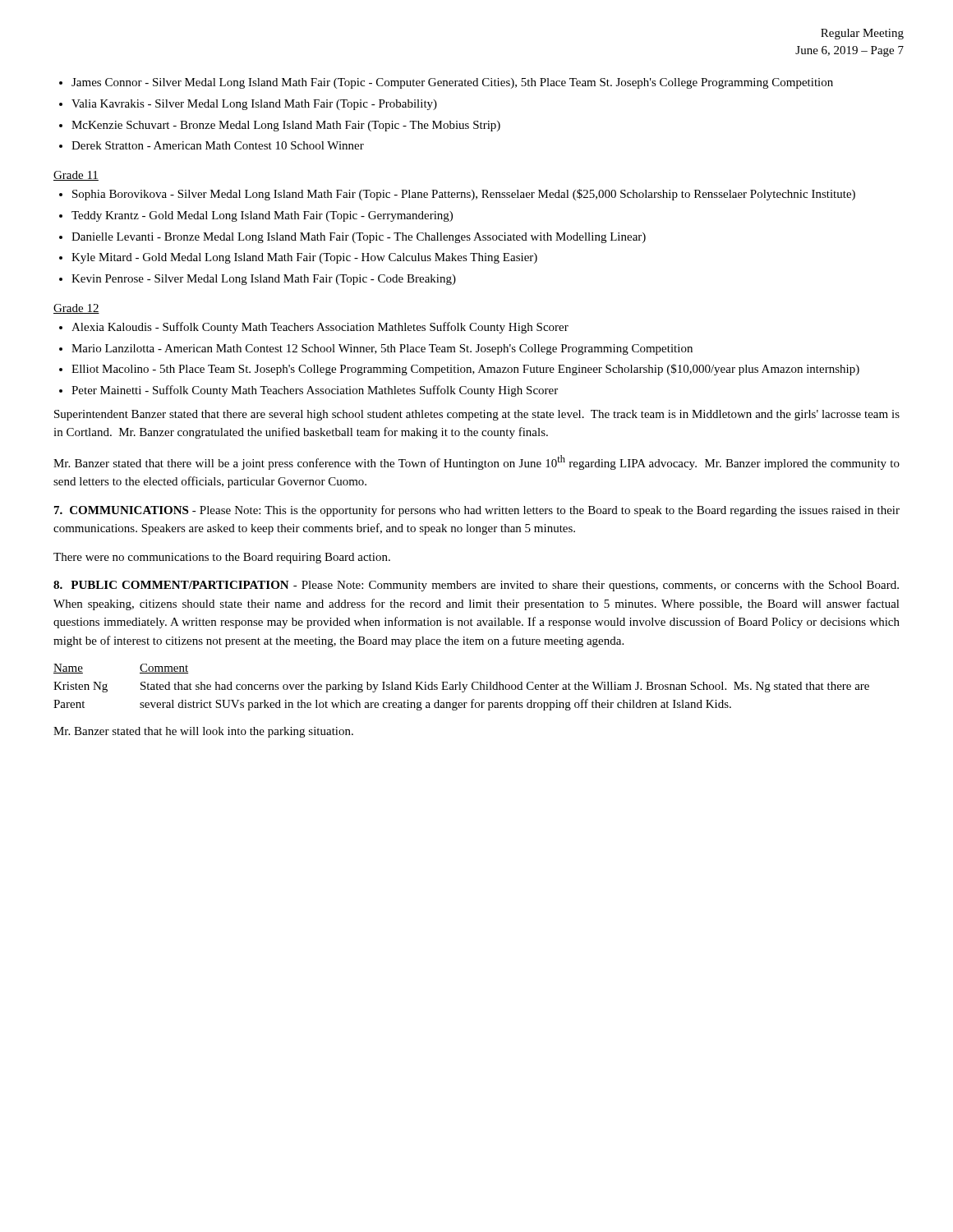Locate the block of text that opens with "Valia Kavrakis - Silver Medal Long Island Math"

254,103
